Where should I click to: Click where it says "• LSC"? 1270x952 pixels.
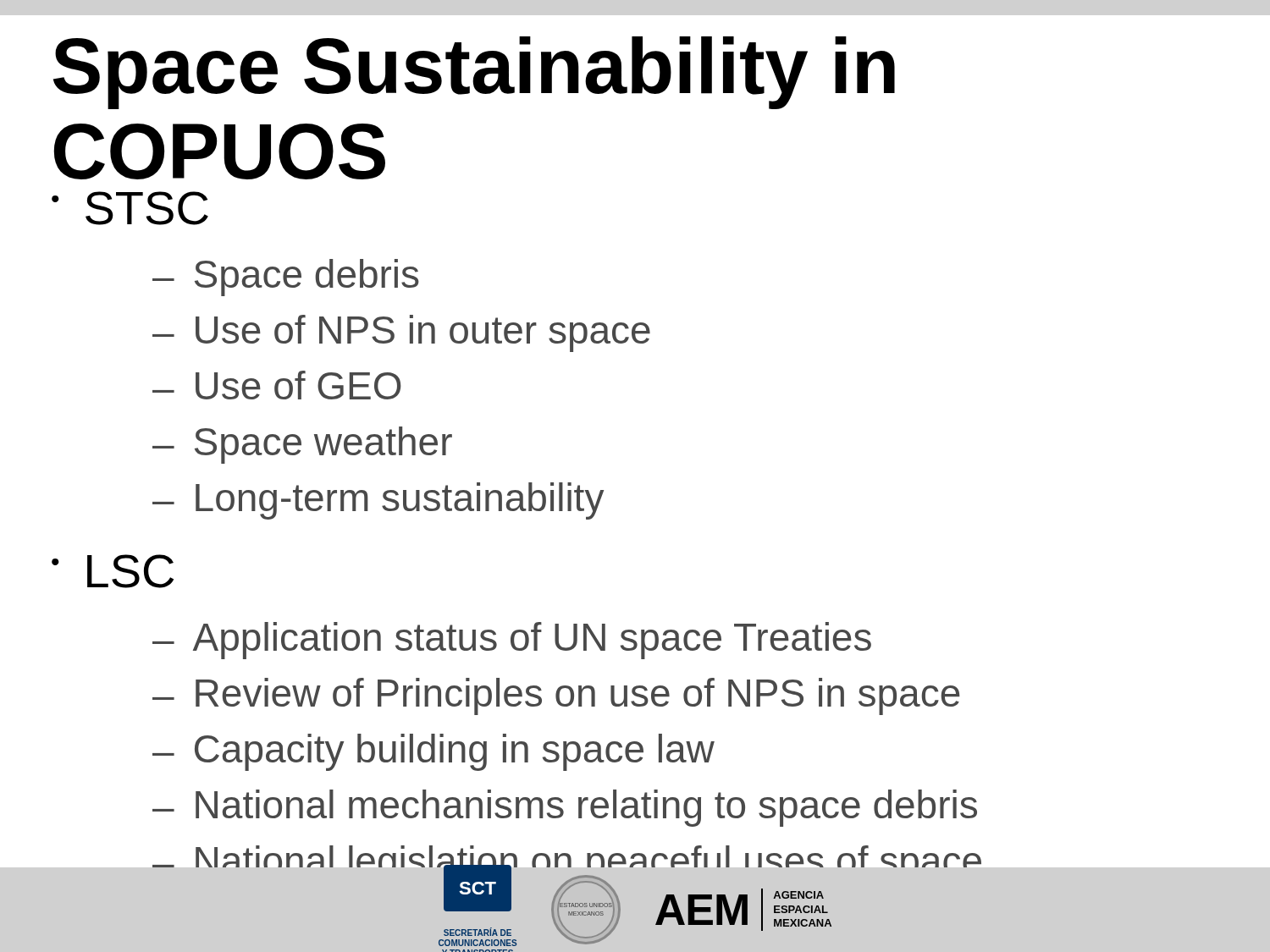[113, 572]
